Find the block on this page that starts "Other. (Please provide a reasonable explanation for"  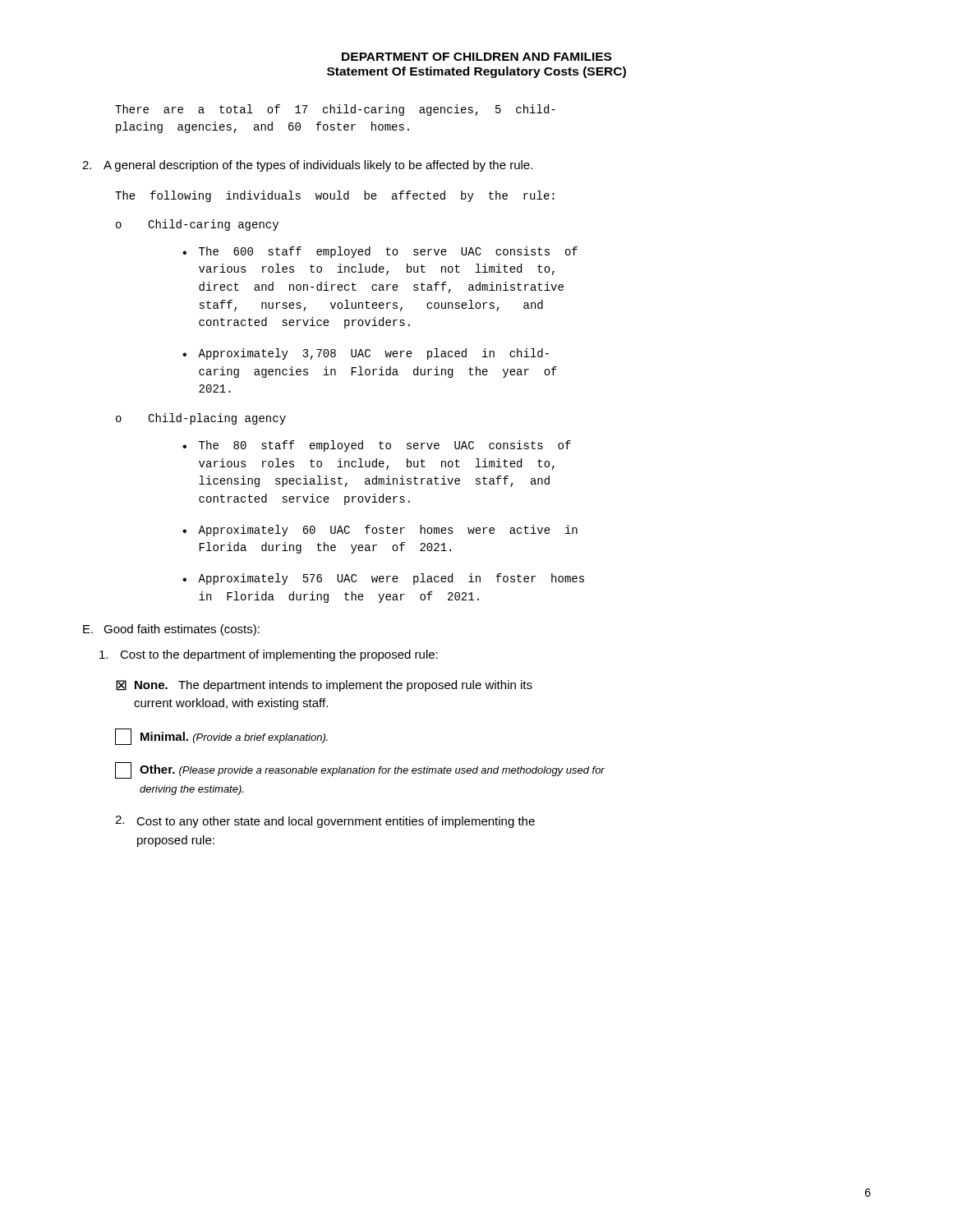coord(360,779)
